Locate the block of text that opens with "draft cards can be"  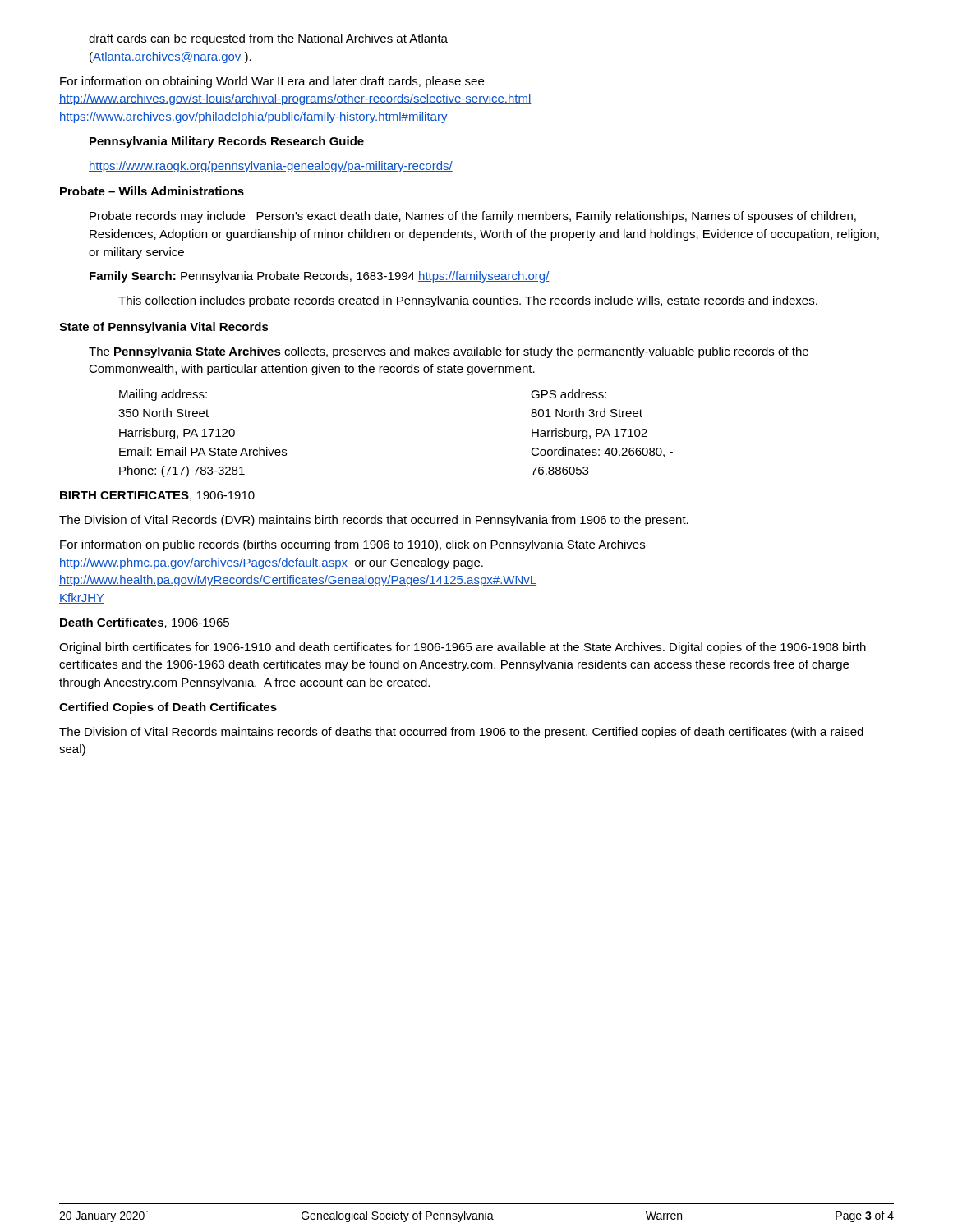(268, 39)
